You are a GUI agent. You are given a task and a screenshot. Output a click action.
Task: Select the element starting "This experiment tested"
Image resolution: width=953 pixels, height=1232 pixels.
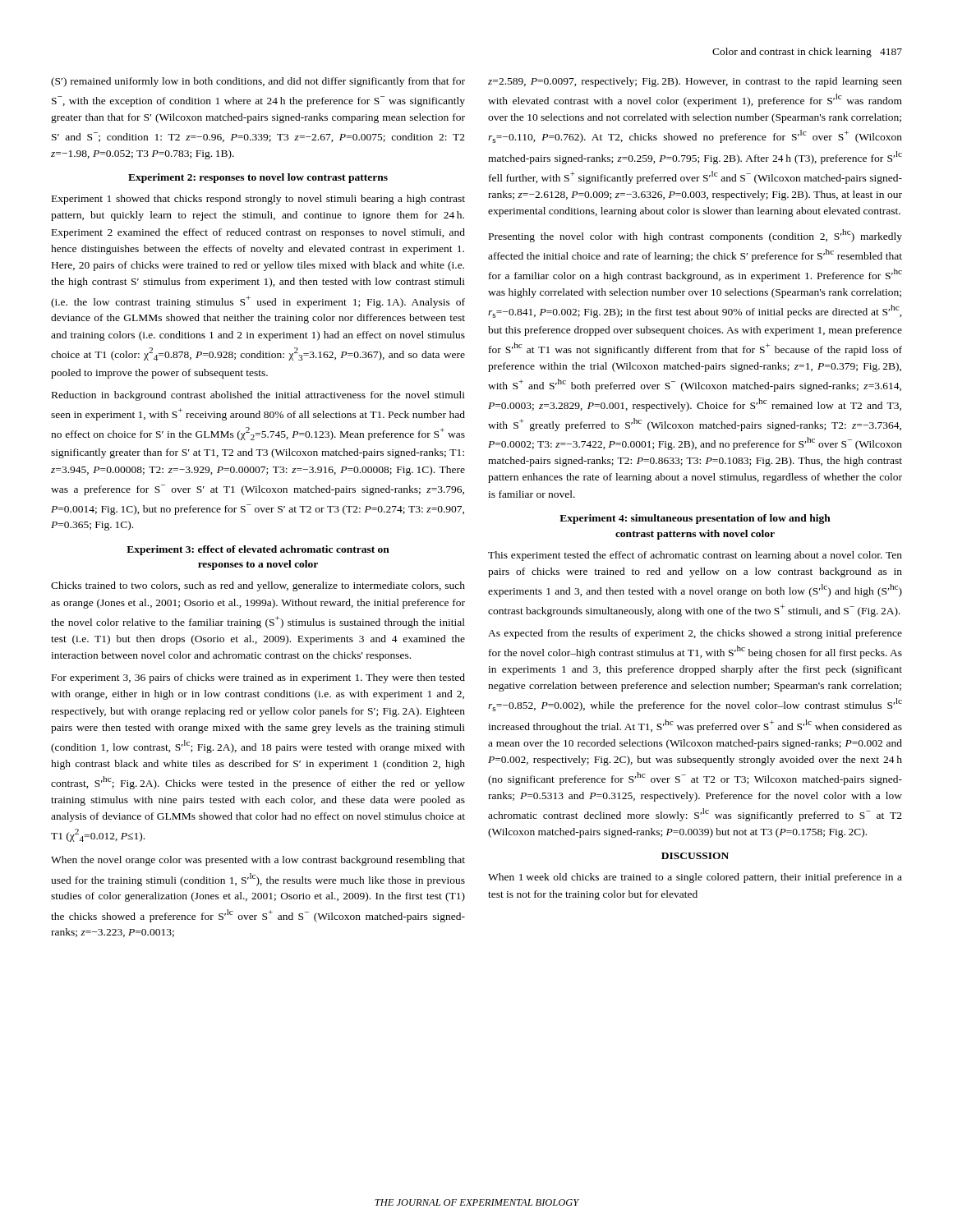(695, 694)
